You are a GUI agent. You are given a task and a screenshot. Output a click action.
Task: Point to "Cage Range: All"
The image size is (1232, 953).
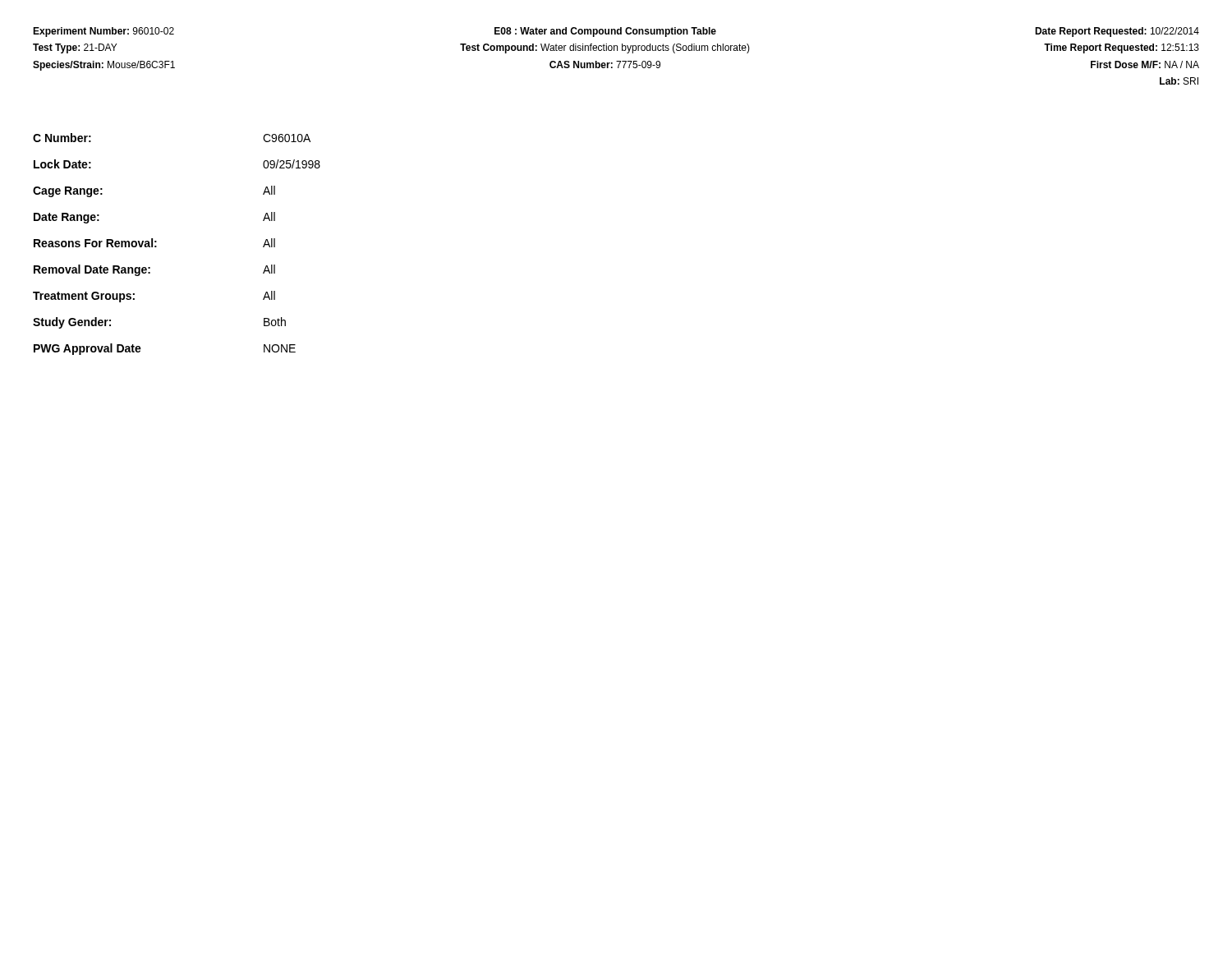click(71, 190)
